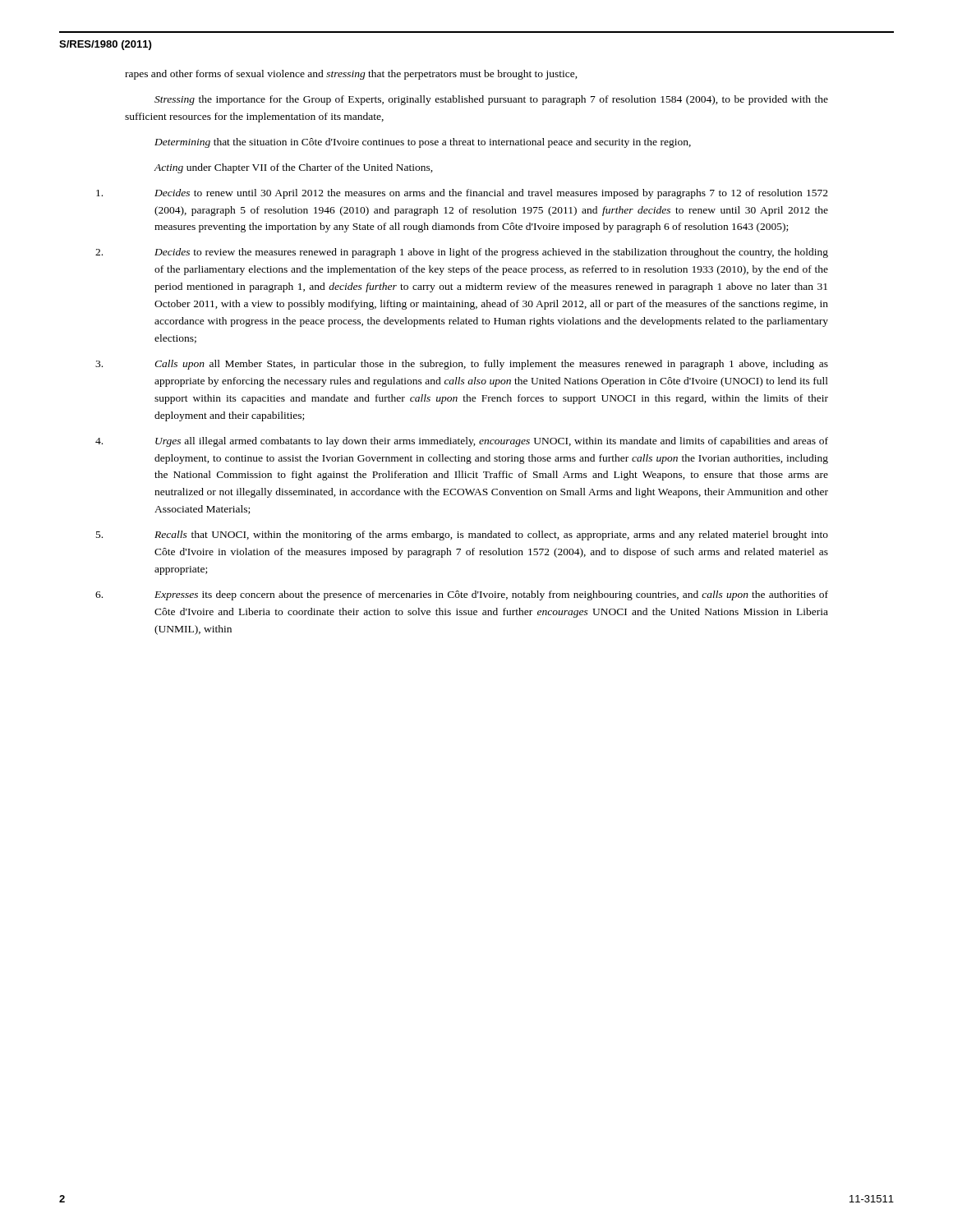This screenshot has height=1232, width=953.
Task: Navigate to the text starting "5.Recalls that UNOCI, within the monitoring"
Action: [476, 551]
